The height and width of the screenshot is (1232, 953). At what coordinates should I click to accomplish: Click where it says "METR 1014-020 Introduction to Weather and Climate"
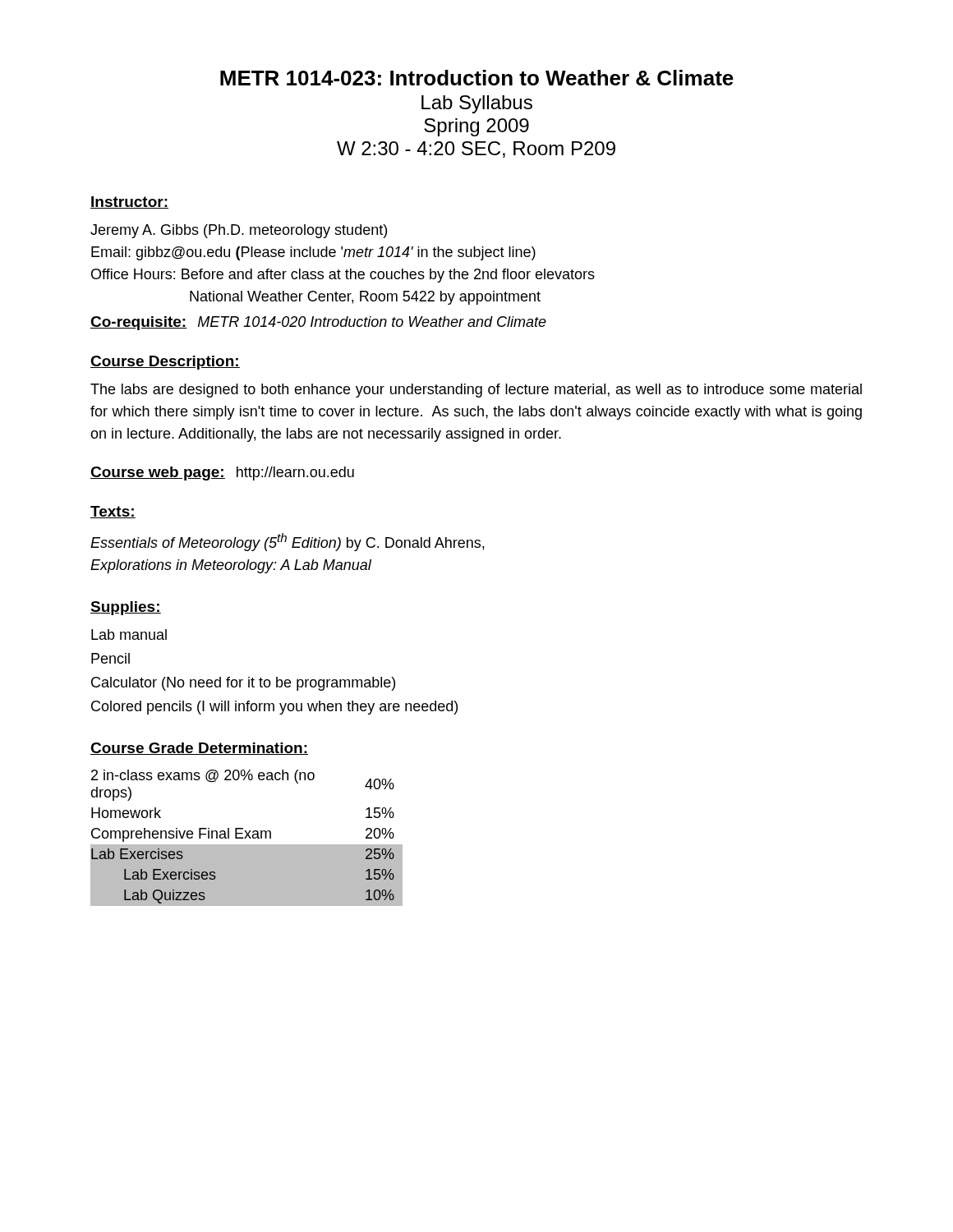(372, 322)
